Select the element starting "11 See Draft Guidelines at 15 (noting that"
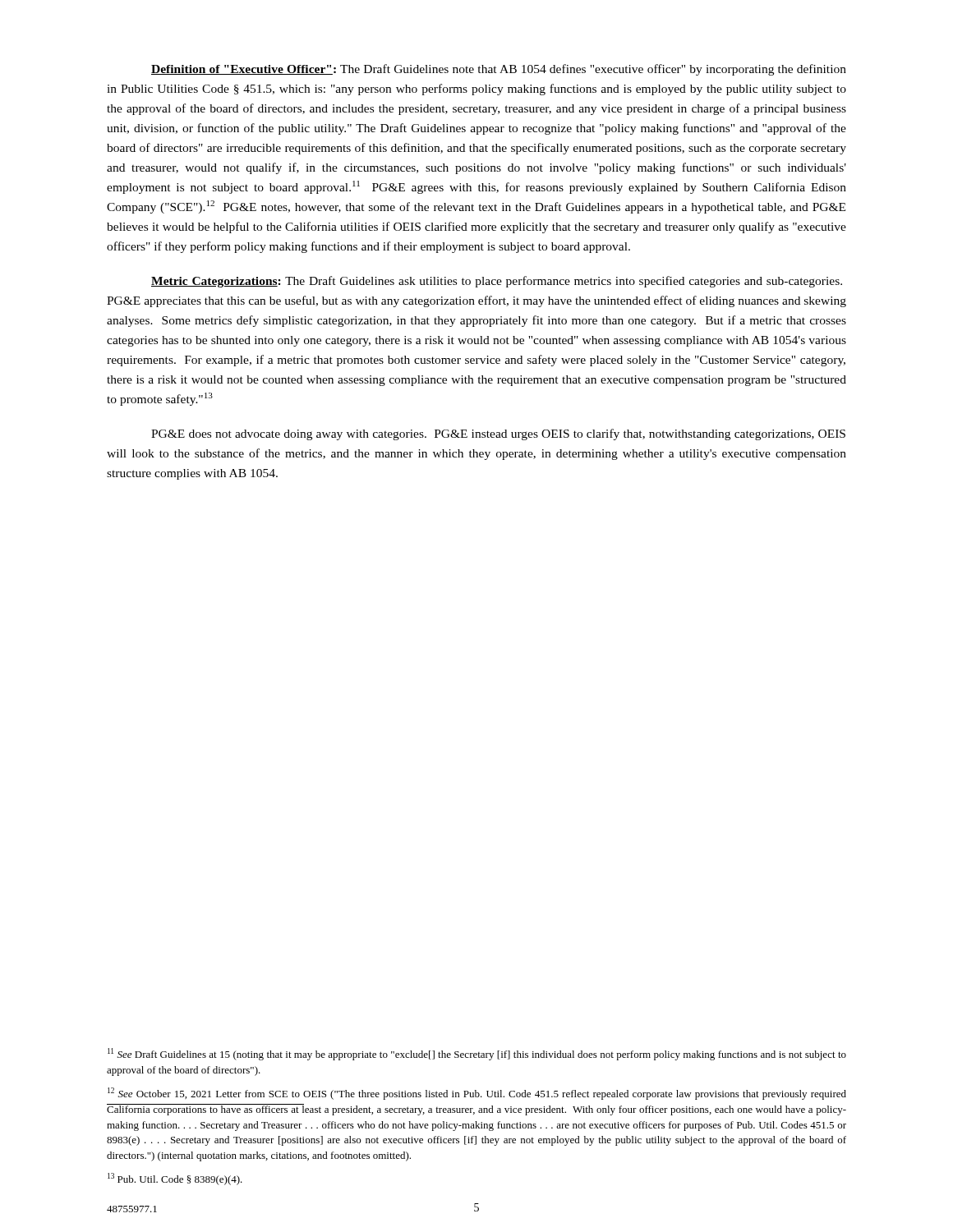Image resolution: width=953 pixels, height=1232 pixels. tap(476, 1062)
